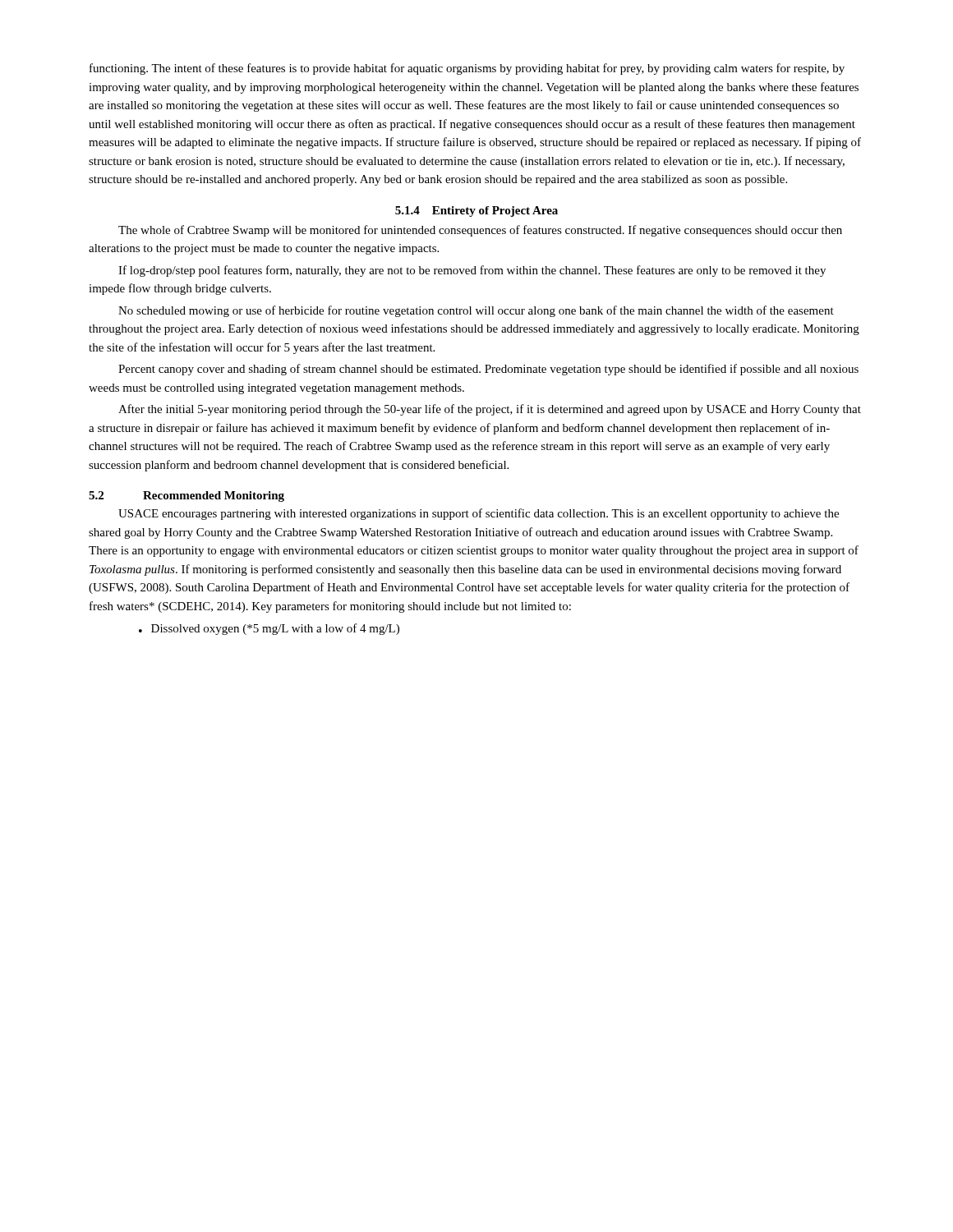Select the region starting "If log-drop/step pool features form,"

coord(476,279)
